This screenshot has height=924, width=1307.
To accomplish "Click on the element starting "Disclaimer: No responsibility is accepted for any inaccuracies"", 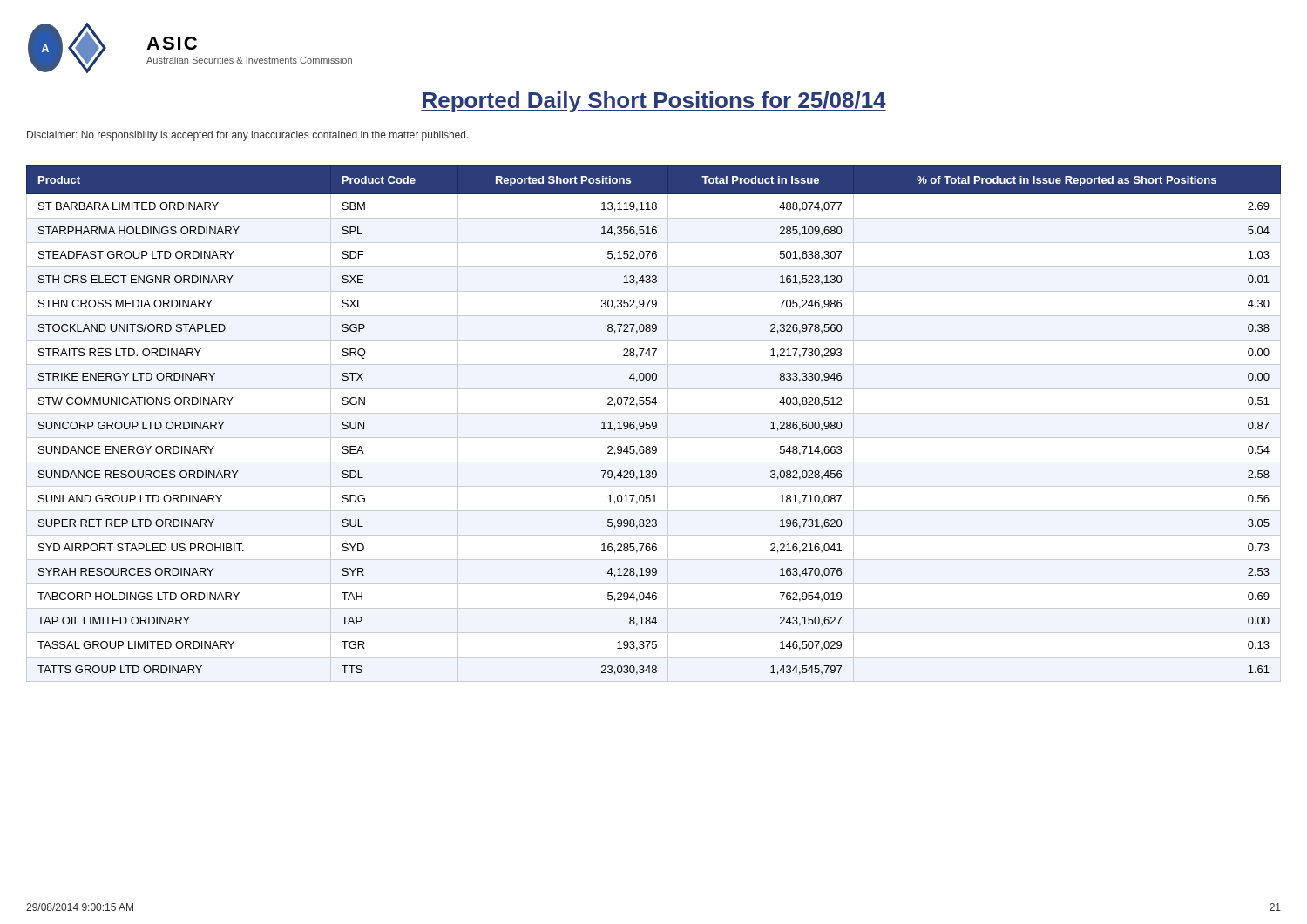I will (x=248, y=135).
